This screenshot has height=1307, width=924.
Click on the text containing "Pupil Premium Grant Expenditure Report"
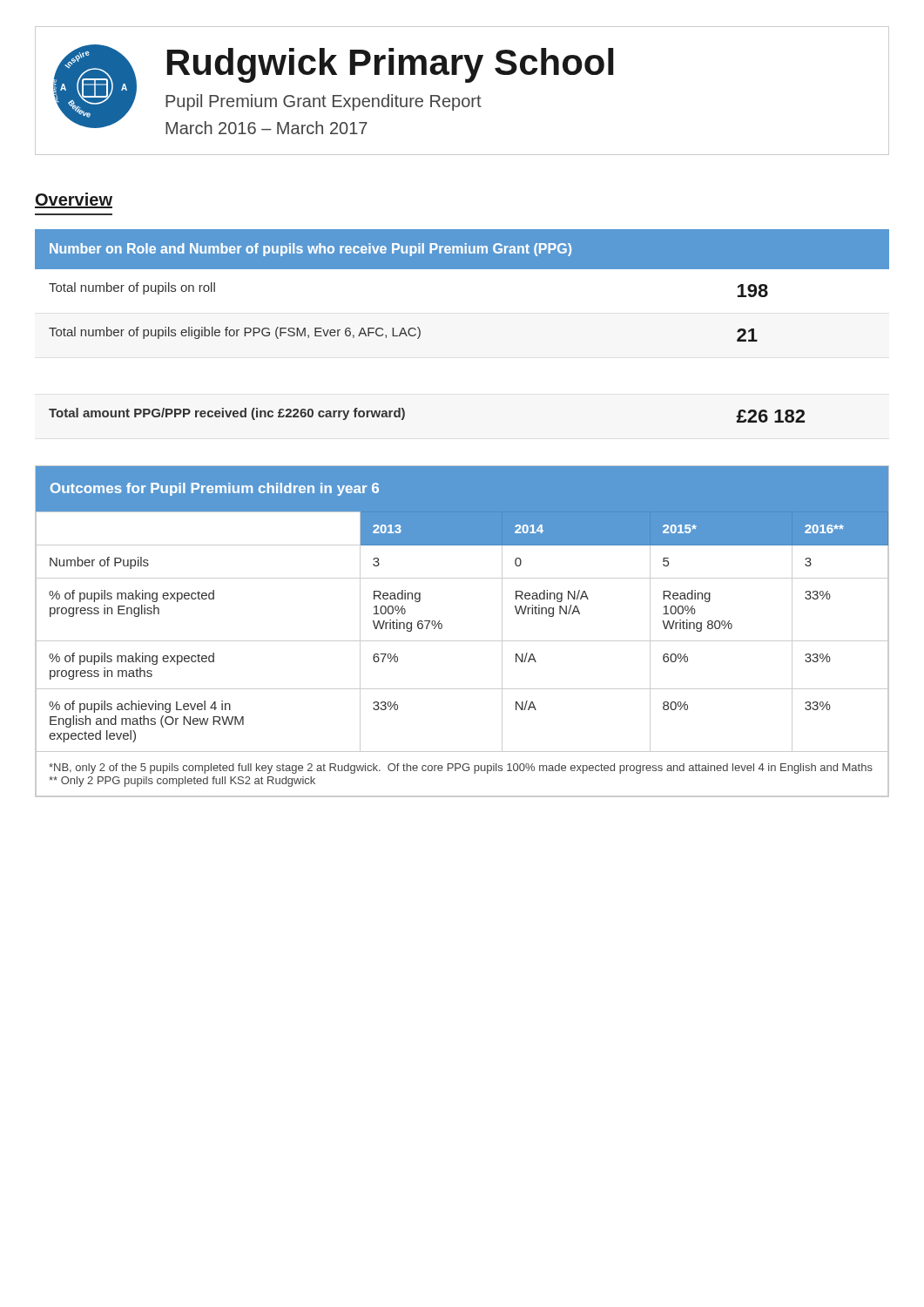click(x=323, y=101)
